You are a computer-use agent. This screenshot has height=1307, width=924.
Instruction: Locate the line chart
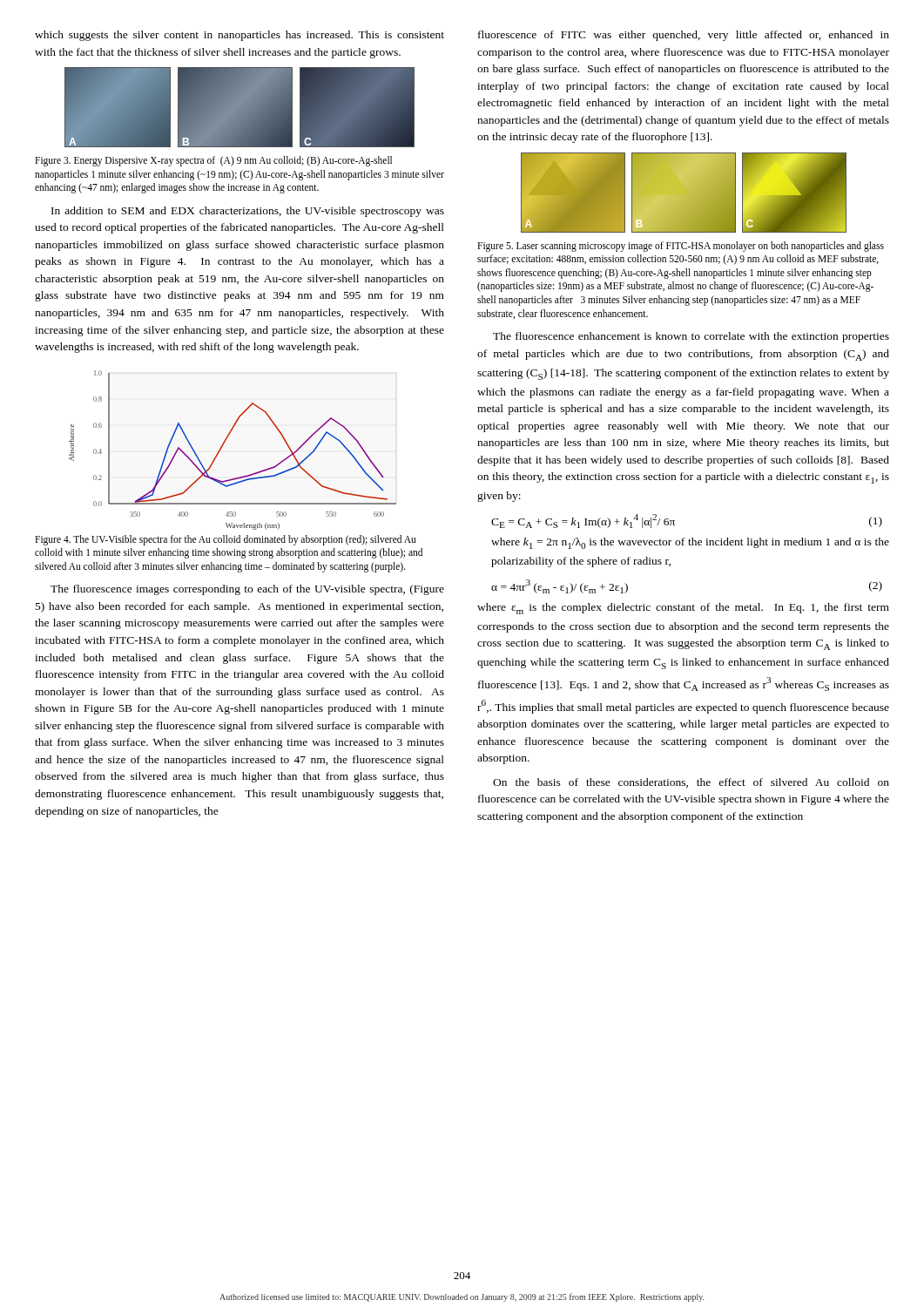click(x=240, y=447)
